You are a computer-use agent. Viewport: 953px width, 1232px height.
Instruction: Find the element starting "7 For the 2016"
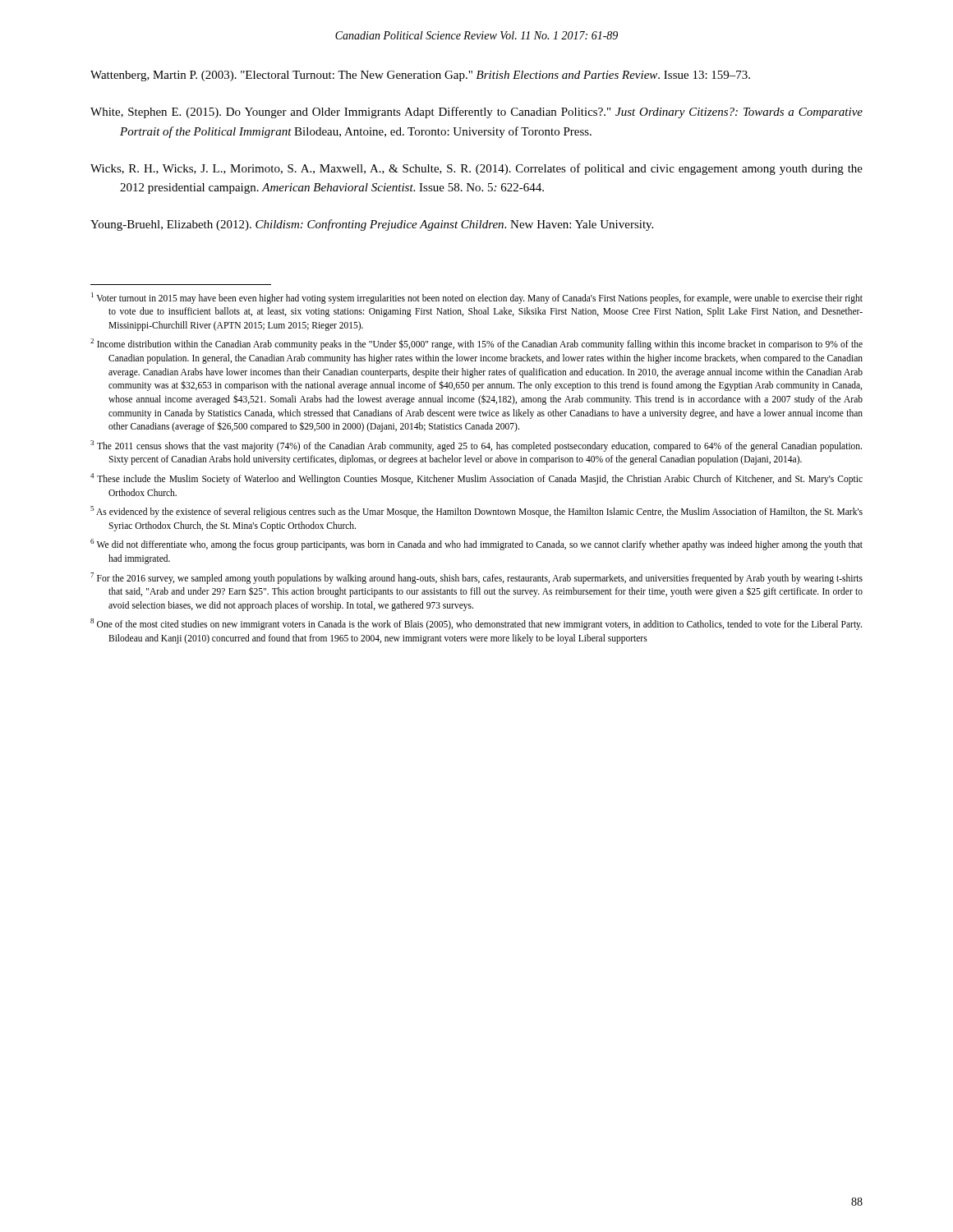476,590
